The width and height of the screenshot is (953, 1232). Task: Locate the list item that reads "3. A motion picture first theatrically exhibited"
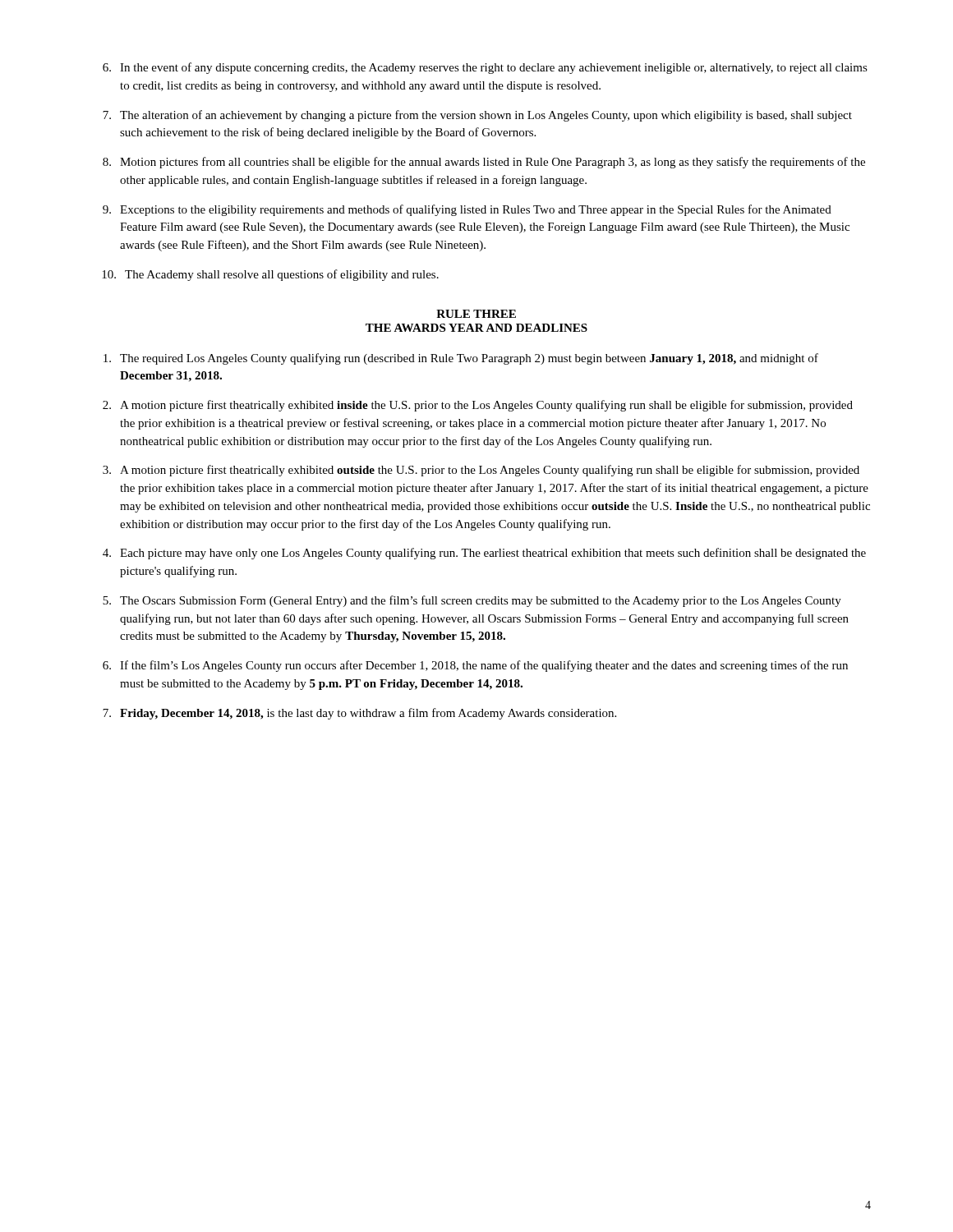tap(476, 497)
